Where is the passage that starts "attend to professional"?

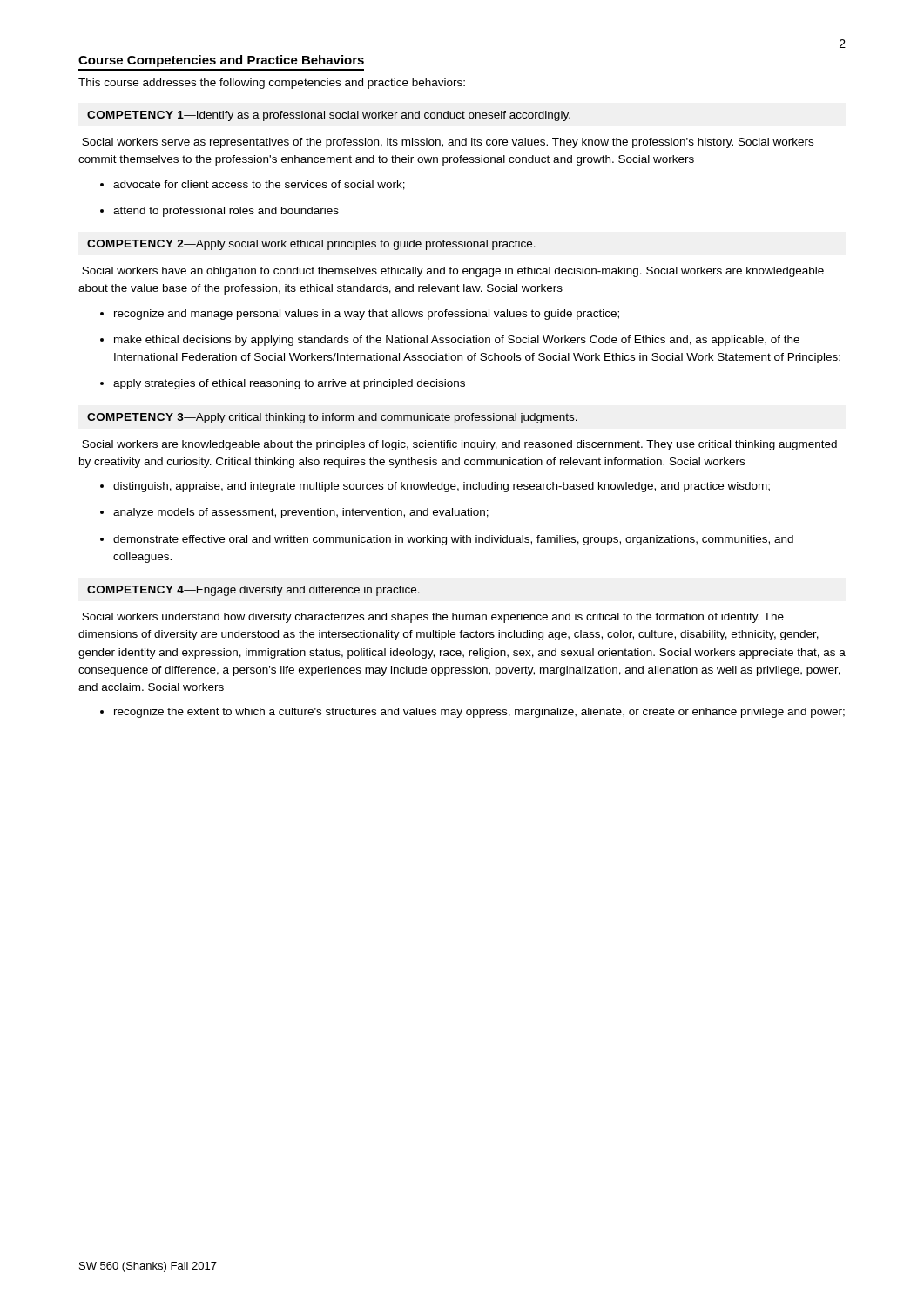(x=226, y=210)
